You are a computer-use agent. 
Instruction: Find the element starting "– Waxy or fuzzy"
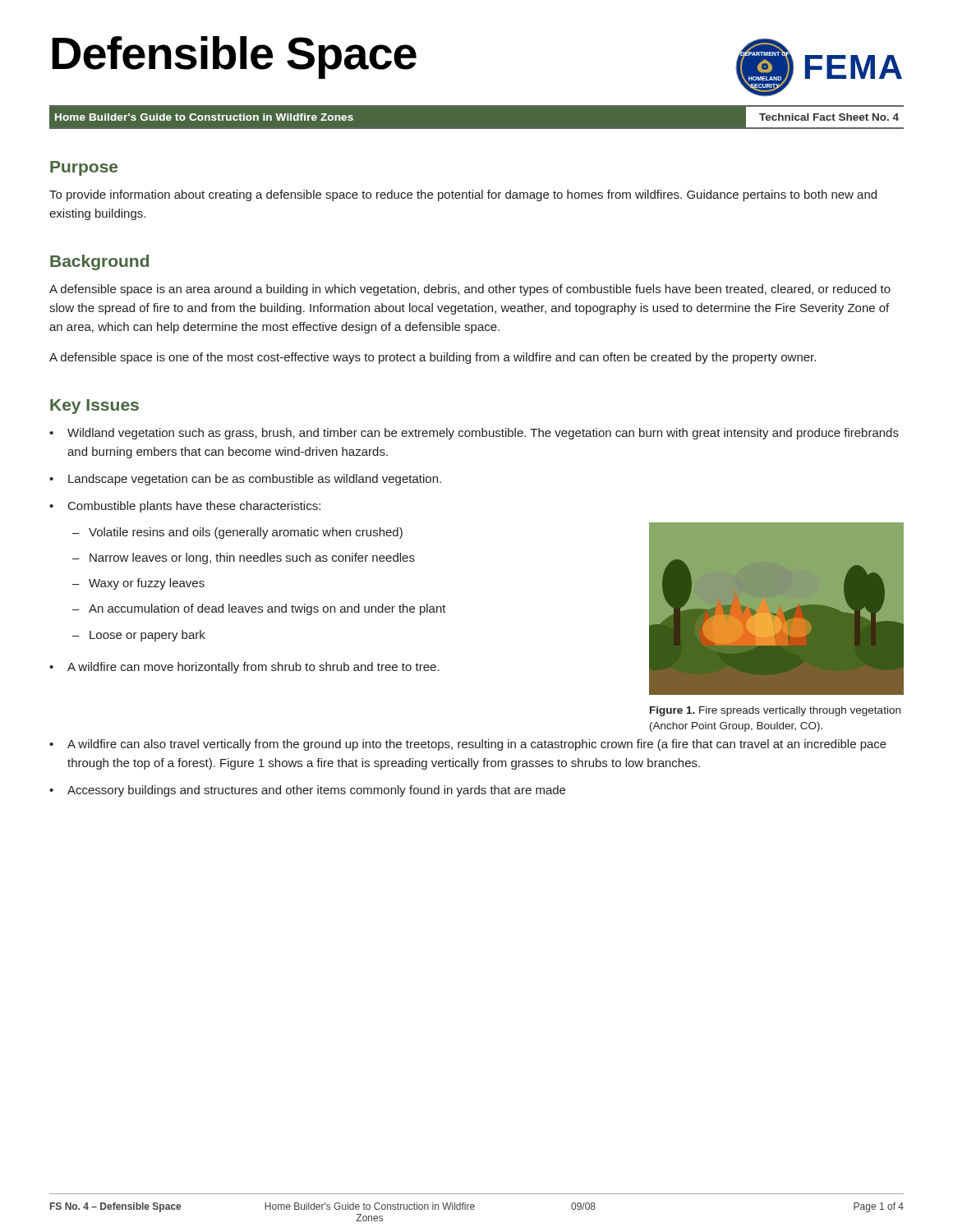click(138, 584)
